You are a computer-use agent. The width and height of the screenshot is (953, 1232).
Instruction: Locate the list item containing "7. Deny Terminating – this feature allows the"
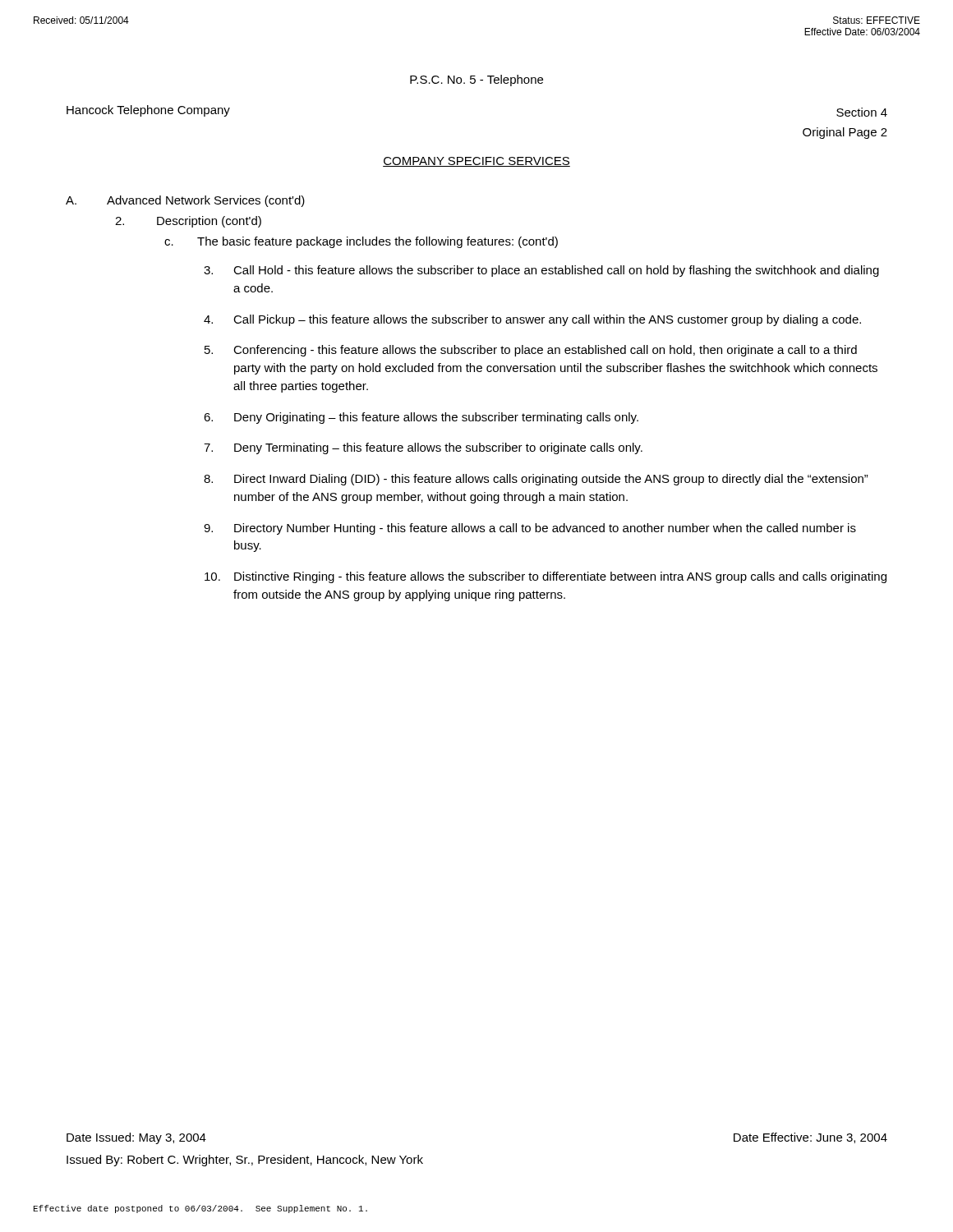423,448
